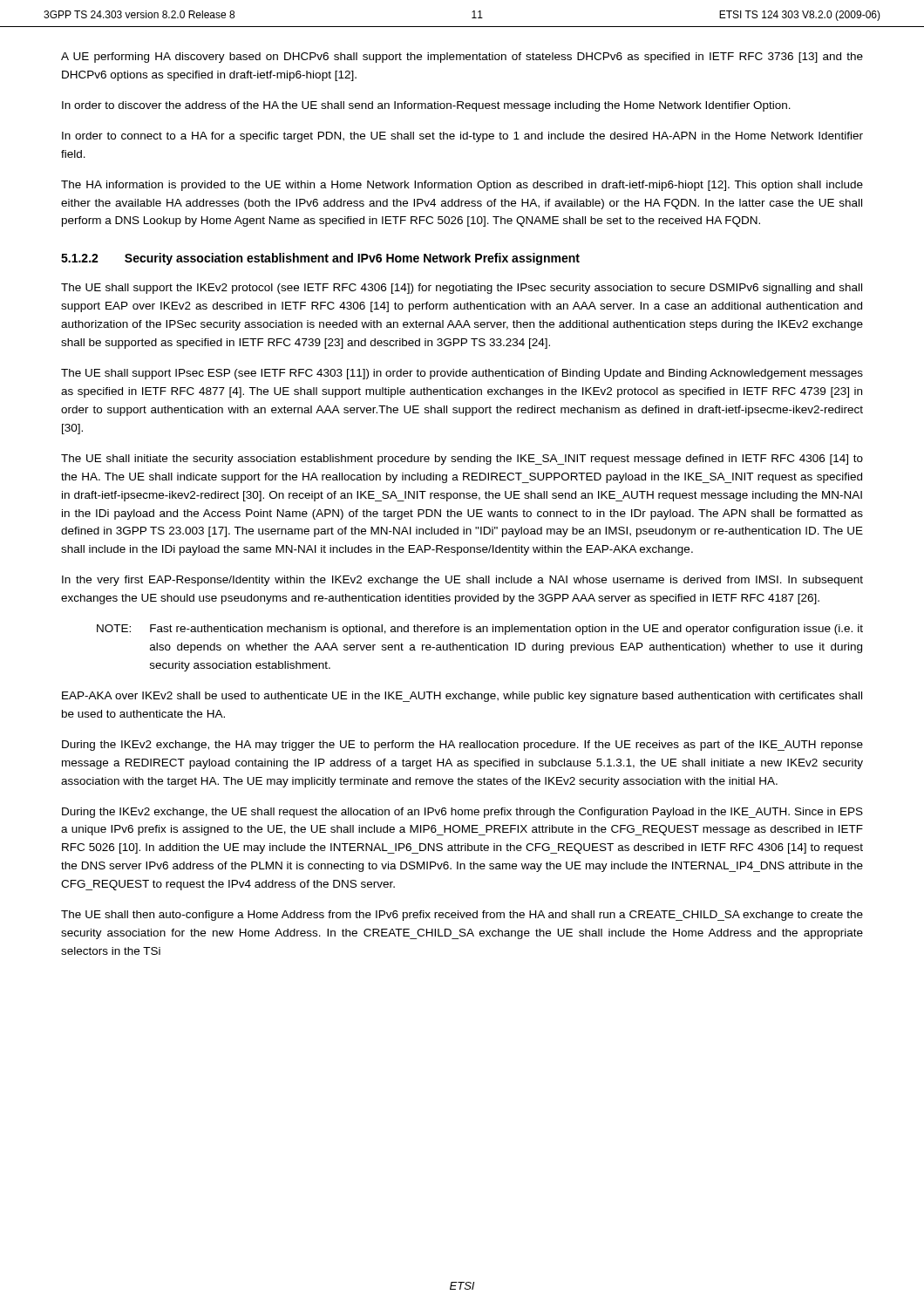Locate the block of text that opens with "In order to connect to"
Viewport: 924px width, 1308px height.
(x=462, y=145)
